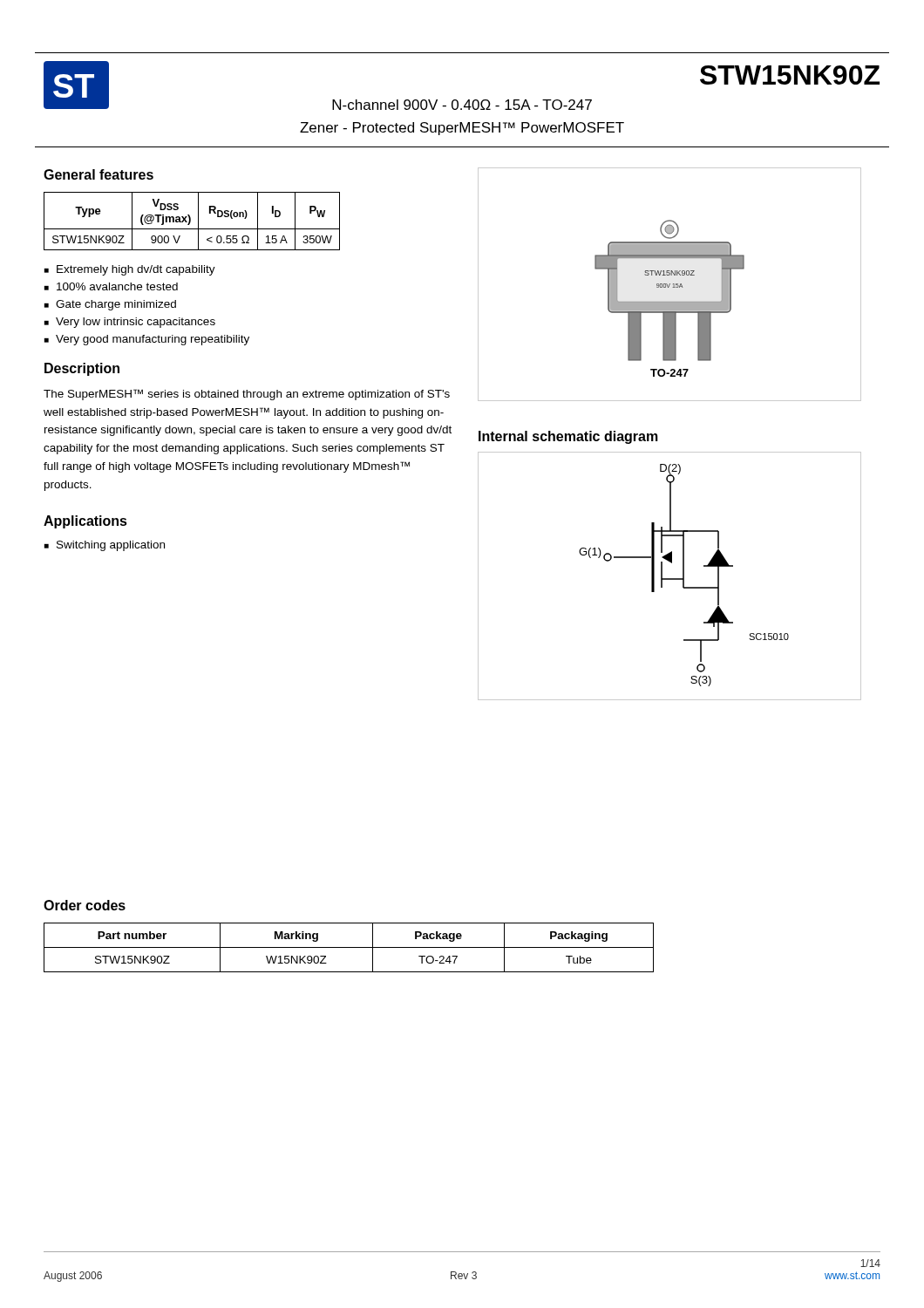Locate the text "Order codes"
The width and height of the screenshot is (924, 1308).
pyautogui.click(x=85, y=906)
